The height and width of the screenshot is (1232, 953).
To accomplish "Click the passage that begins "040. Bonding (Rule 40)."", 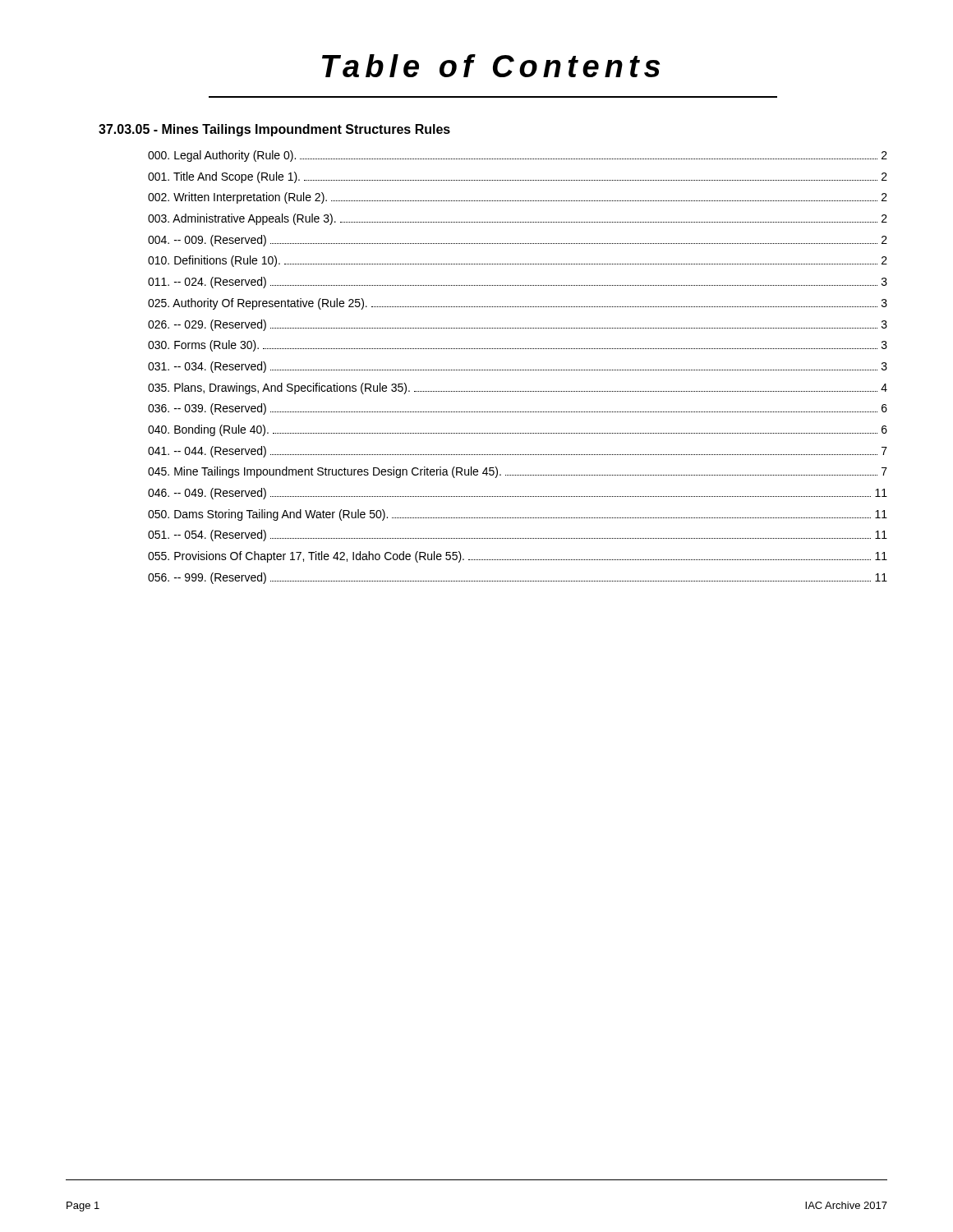I will [x=518, y=430].
